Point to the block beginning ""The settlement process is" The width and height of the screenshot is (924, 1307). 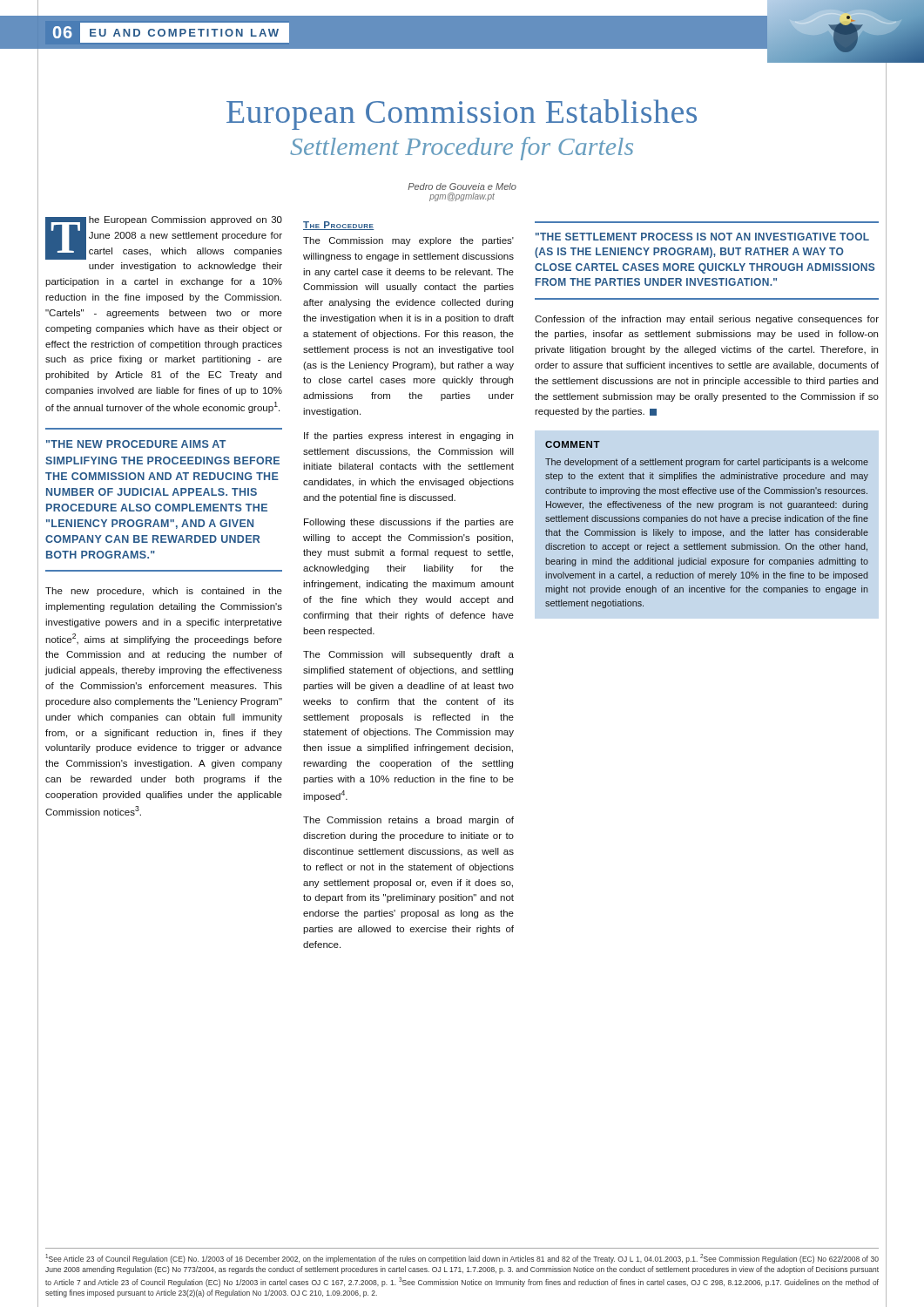pos(705,260)
